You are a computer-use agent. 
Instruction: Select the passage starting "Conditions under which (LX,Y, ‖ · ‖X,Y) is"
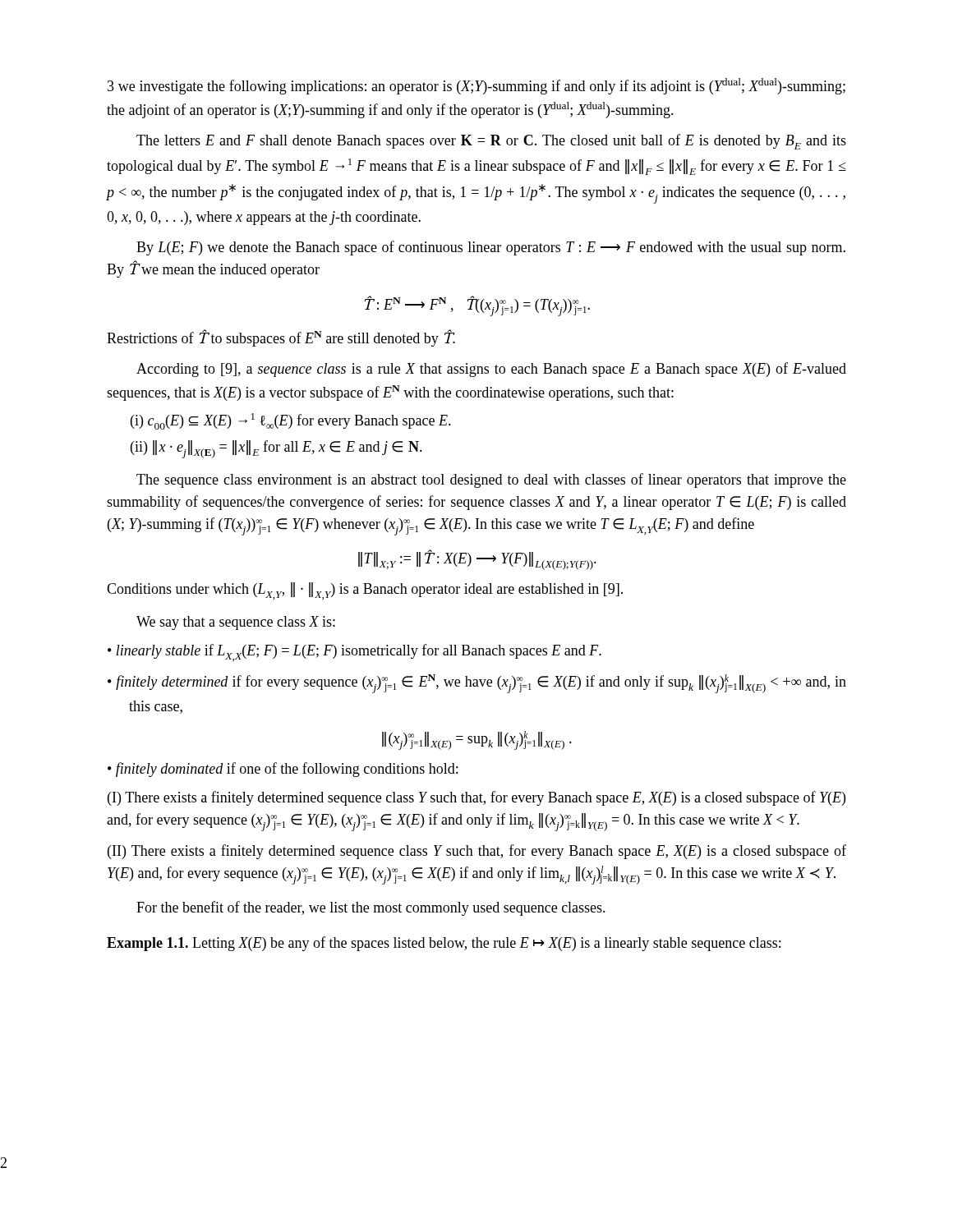(476, 591)
